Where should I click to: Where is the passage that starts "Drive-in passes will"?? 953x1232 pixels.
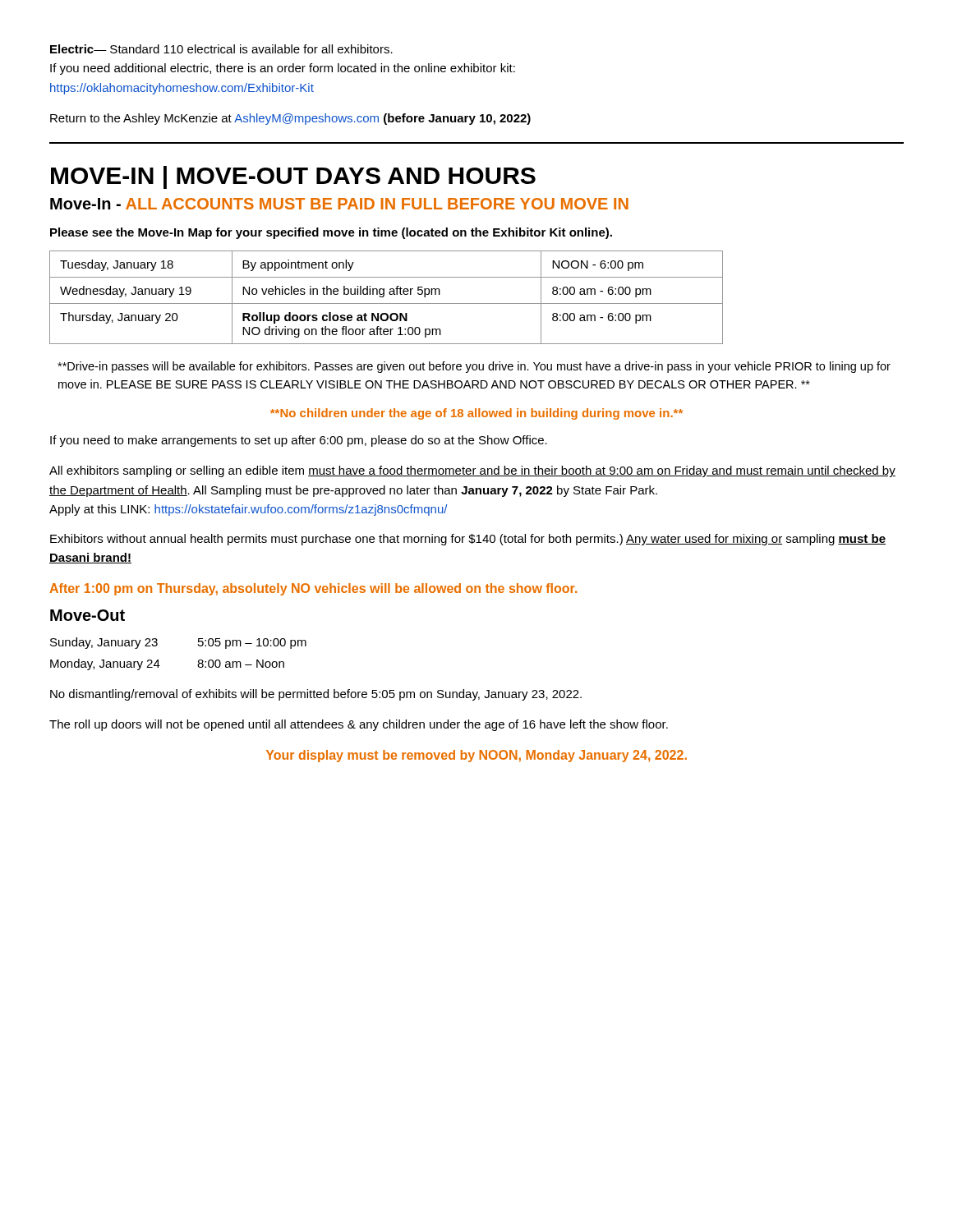click(474, 376)
